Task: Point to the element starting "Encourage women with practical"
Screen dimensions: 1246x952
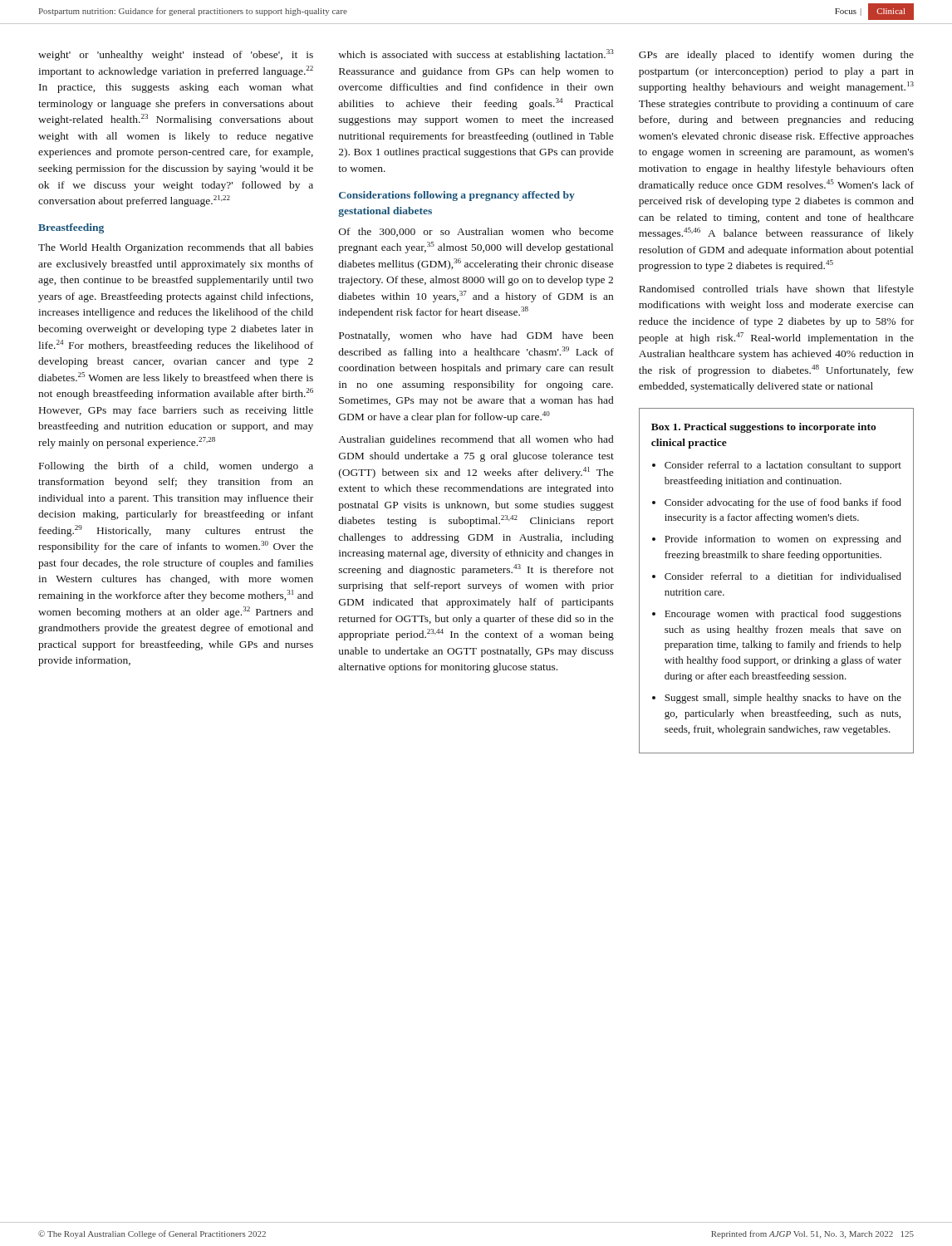Action: coord(783,645)
